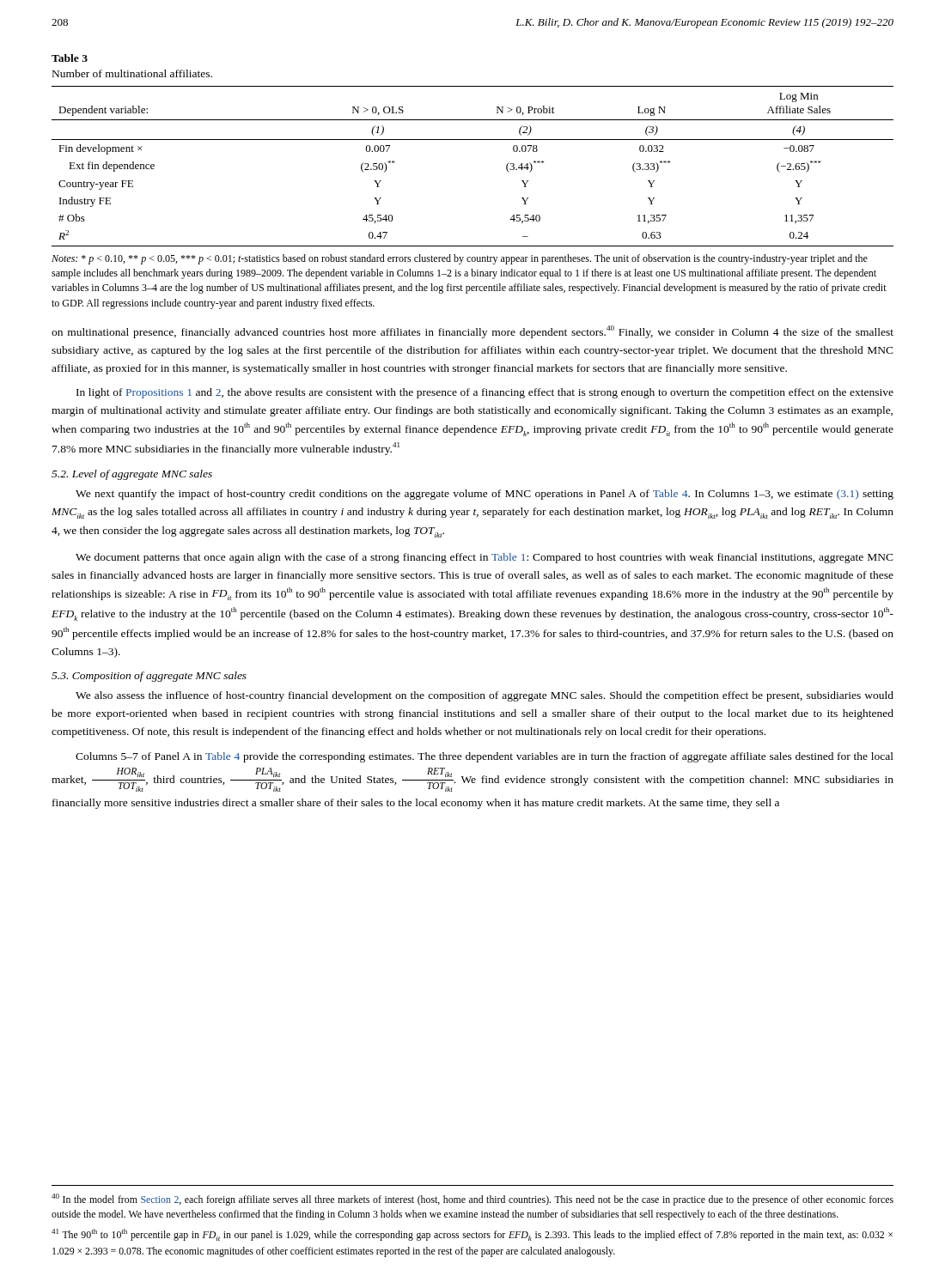
Task: Click on the passage starting "41 The 90th to 10th percentile gap in"
Action: tap(472, 1242)
